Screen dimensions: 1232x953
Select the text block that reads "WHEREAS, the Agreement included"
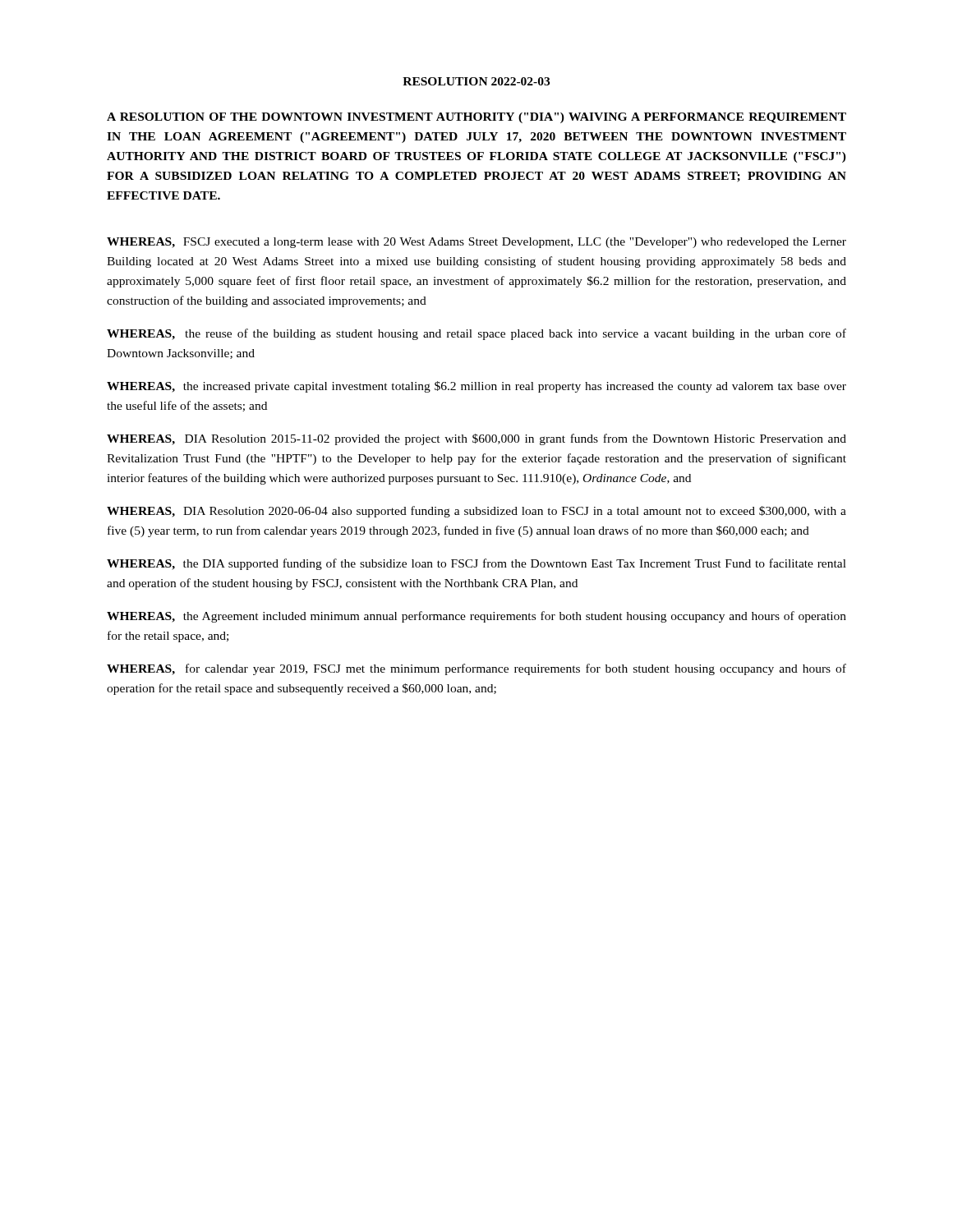pyautogui.click(x=476, y=626)
